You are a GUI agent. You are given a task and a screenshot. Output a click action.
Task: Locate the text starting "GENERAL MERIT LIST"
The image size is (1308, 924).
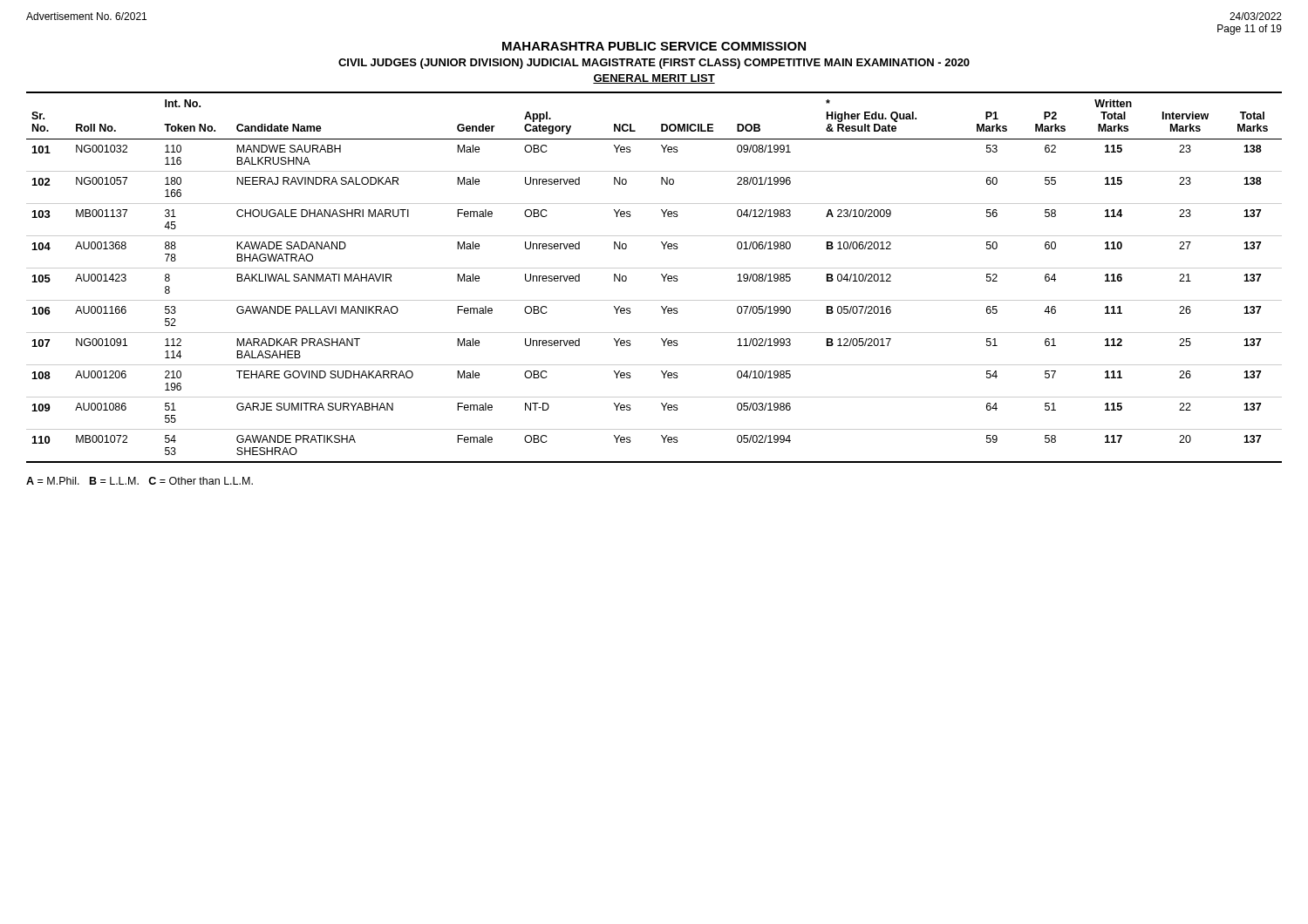tap(654, 78)
